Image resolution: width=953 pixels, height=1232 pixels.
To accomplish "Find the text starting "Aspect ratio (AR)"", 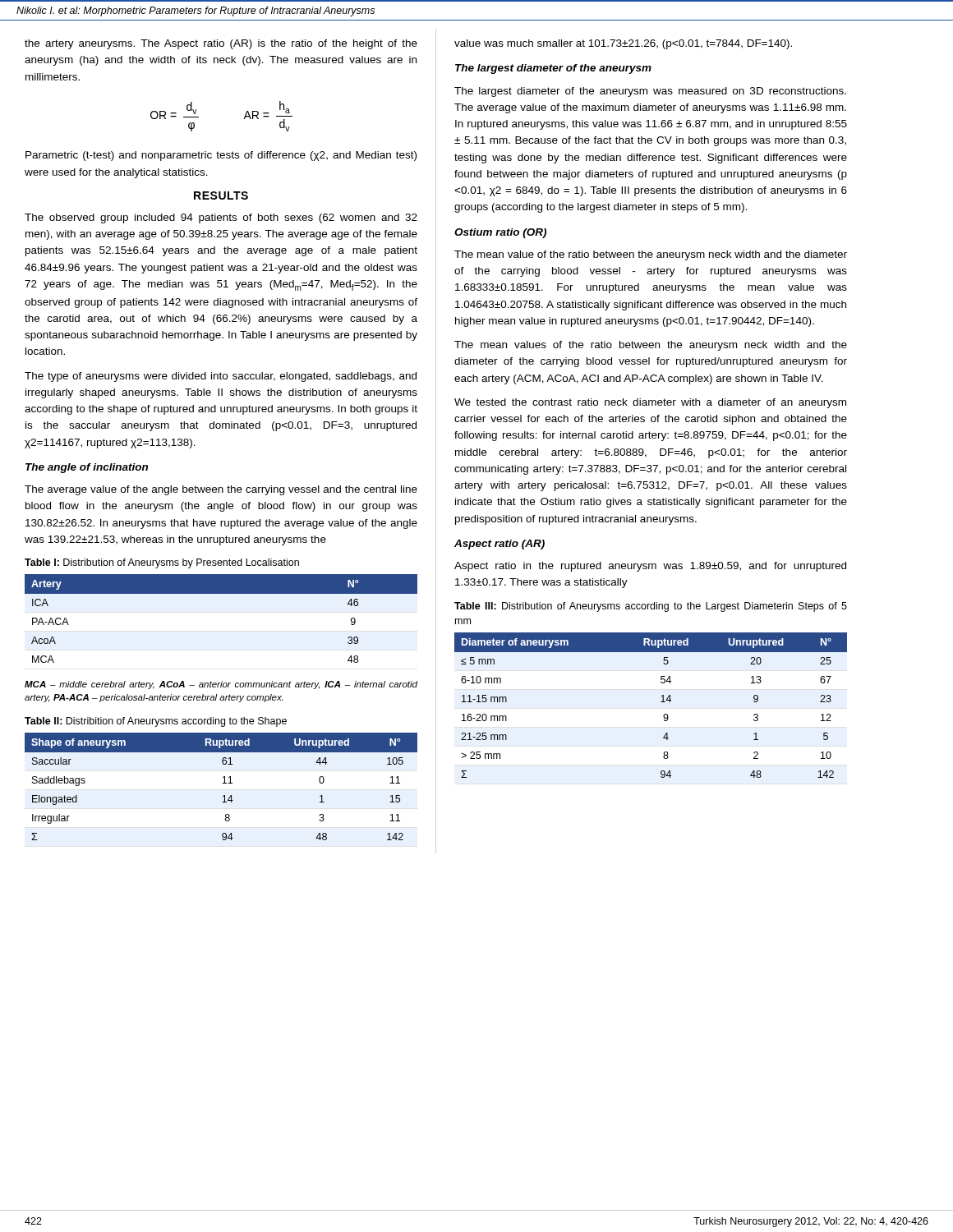I will [500, 545].
